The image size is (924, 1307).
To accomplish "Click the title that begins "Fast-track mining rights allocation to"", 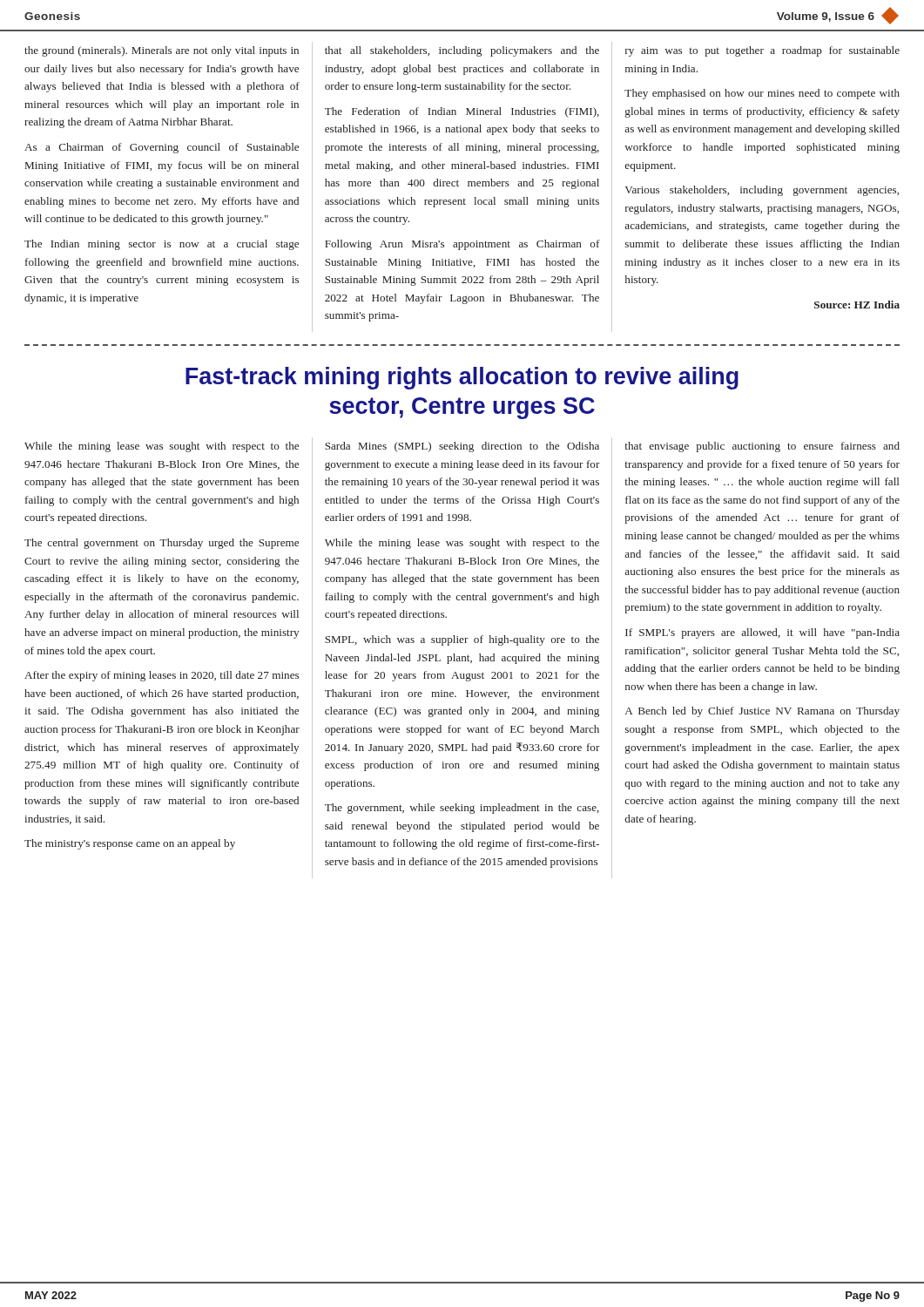I will tap(462, 392).
